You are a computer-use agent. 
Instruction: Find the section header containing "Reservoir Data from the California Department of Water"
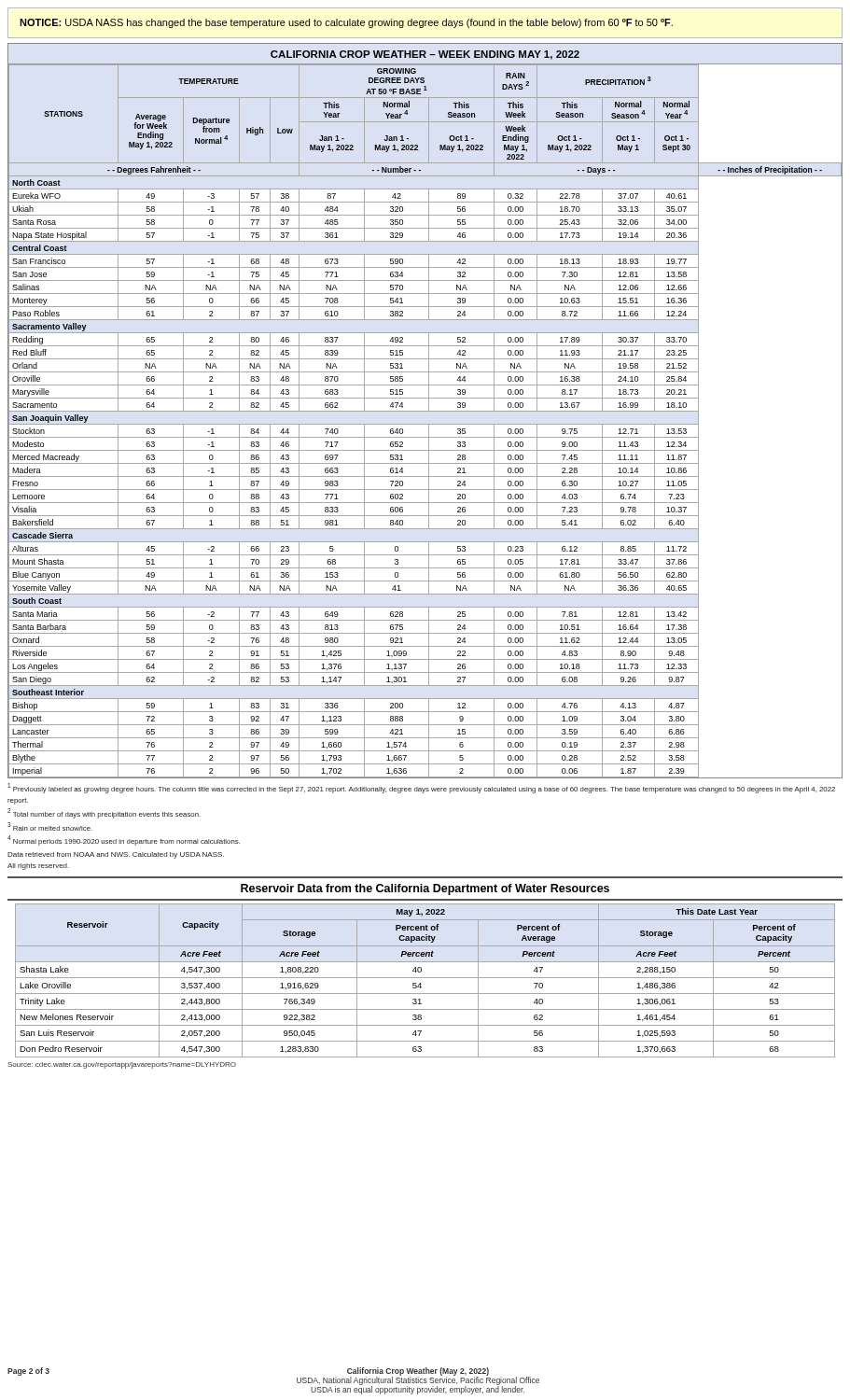(x=425, y=888)
